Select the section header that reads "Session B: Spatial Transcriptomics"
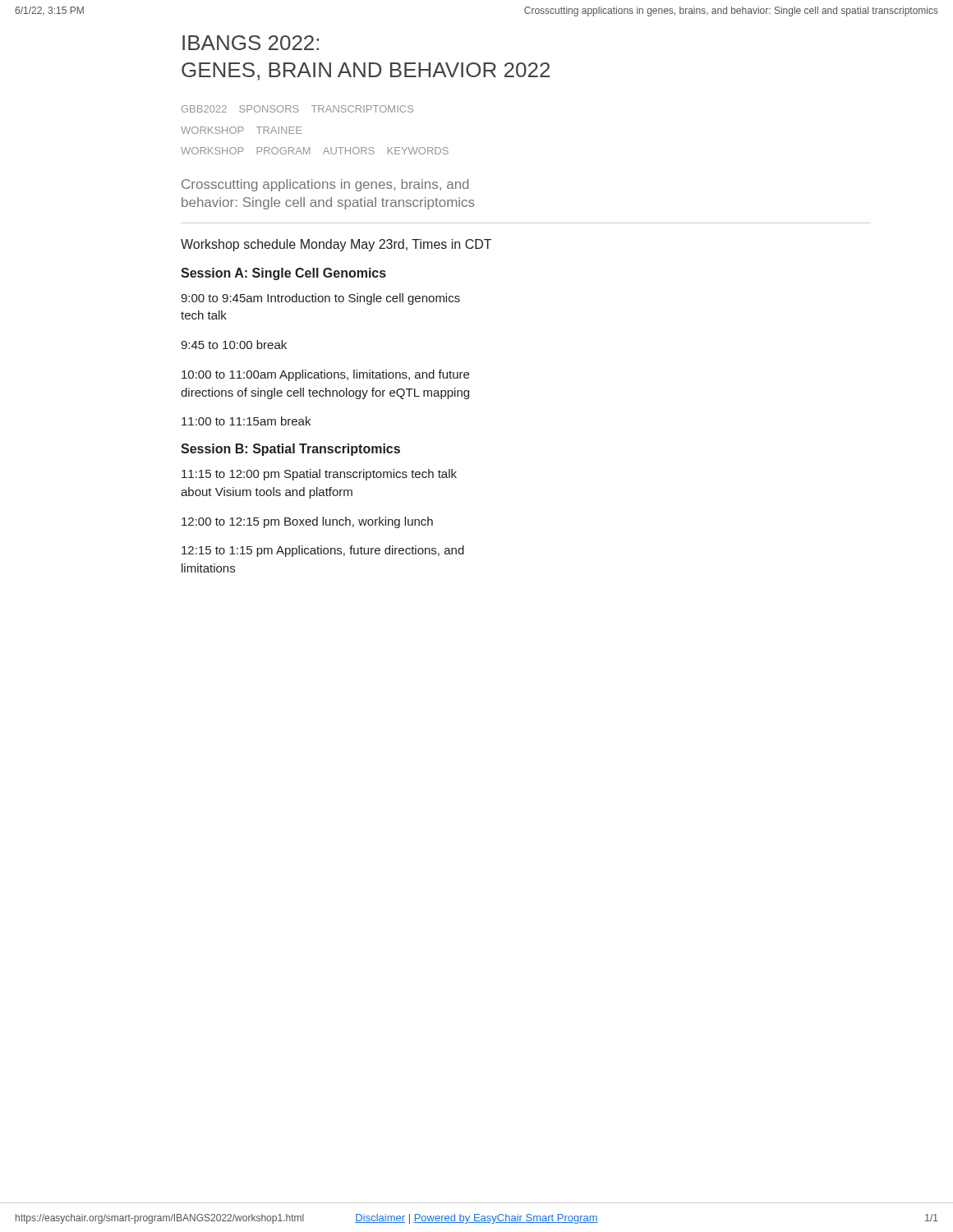Viewport: 953px width, 1232px height. (291, 449)
